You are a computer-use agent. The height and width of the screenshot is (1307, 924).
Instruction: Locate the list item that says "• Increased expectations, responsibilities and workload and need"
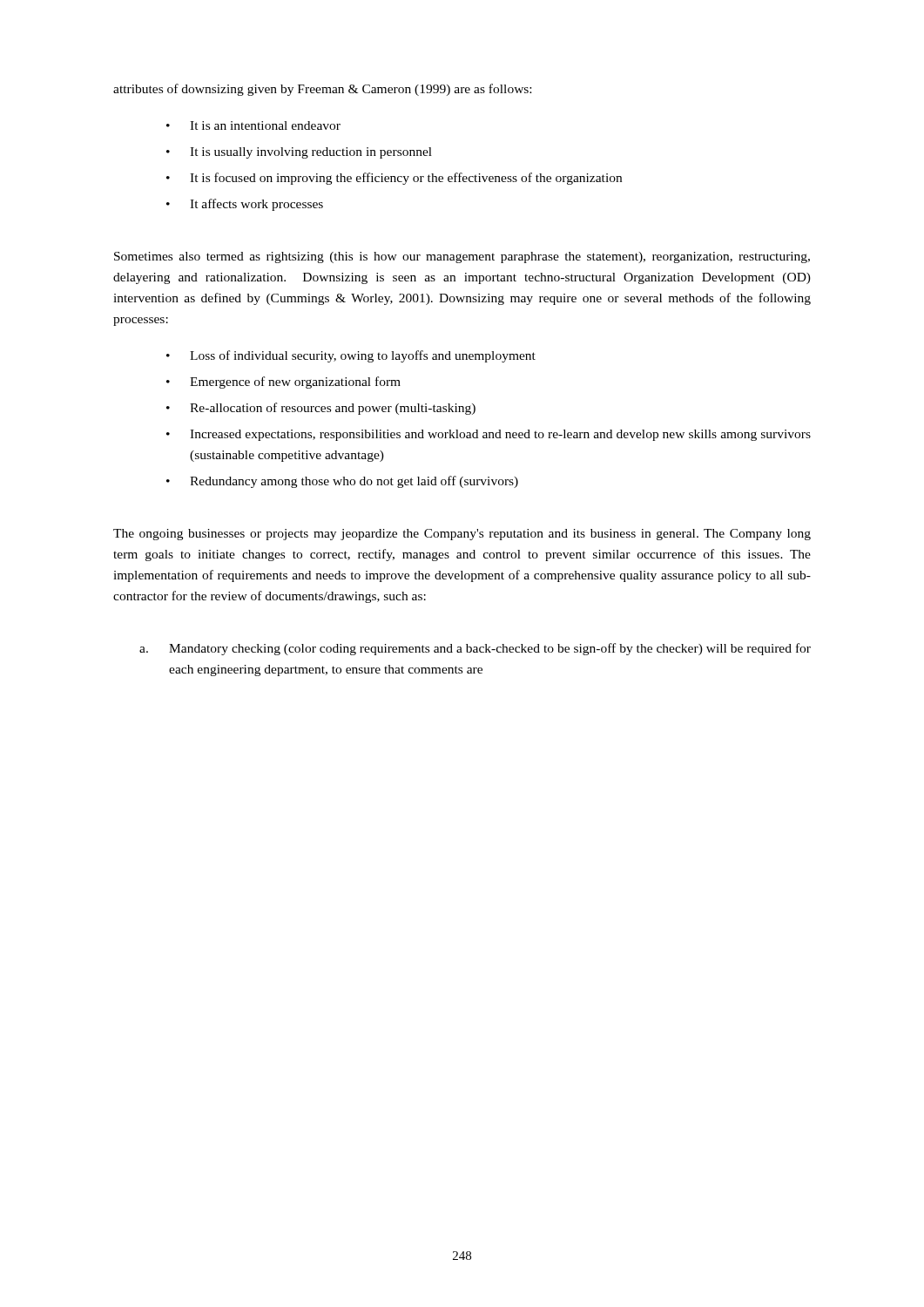(x=488, y=445)
